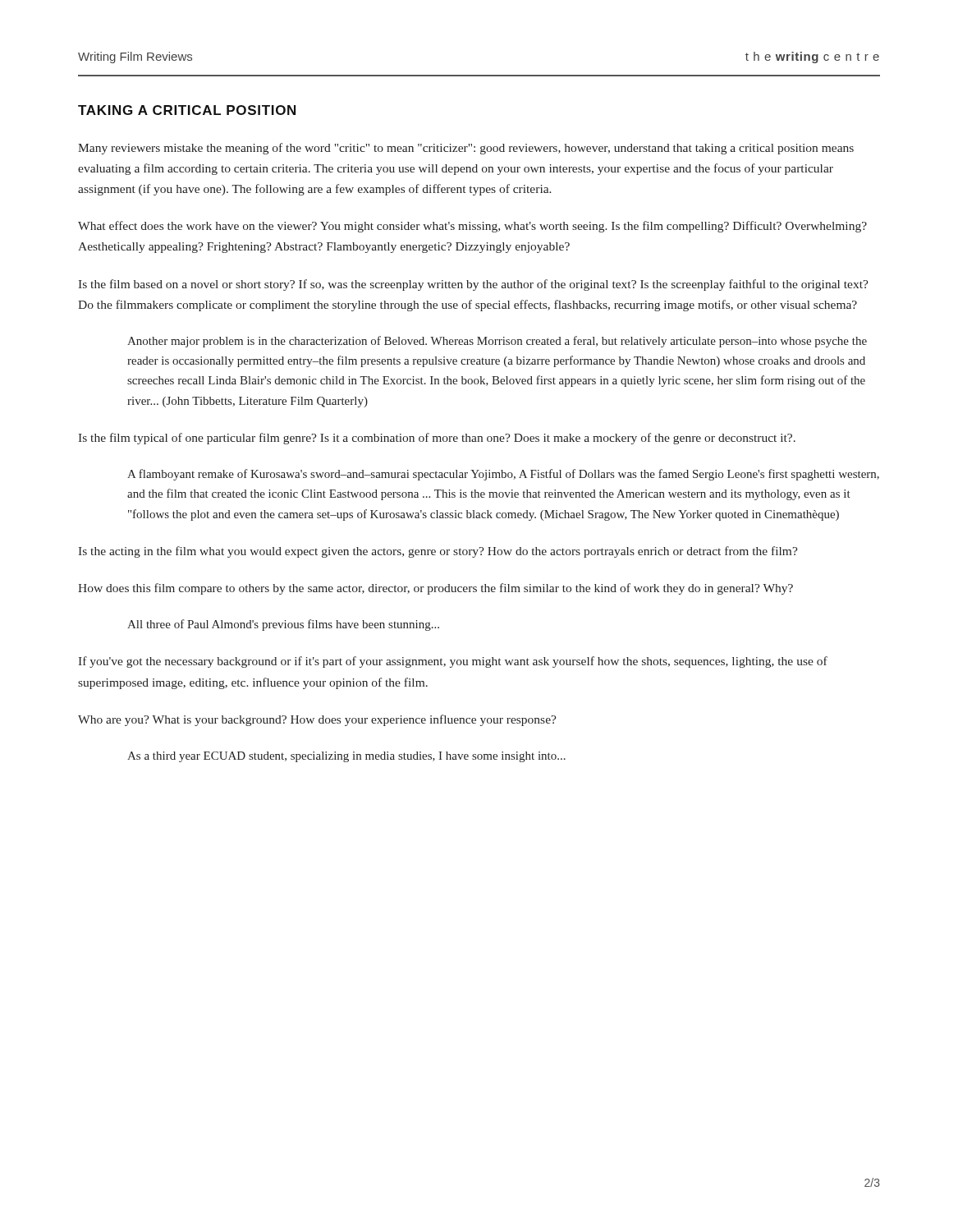The image size is (958, 1232).
Task: Find the text block that says "Is the acting in"
Action: point(438,551)
